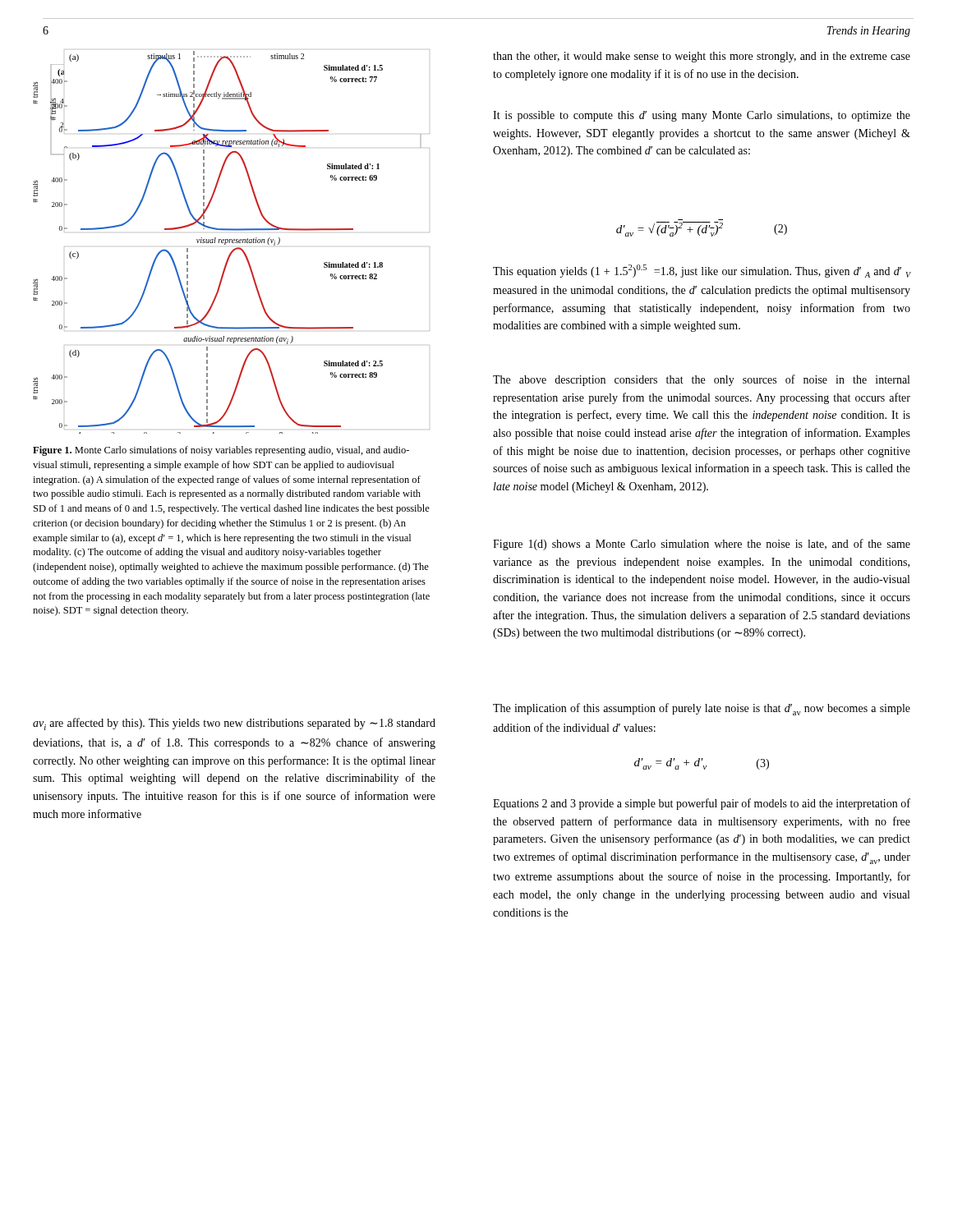This screenshot has height=1232, width=953.
Task: Point to the block beginning "than the other, it would make sense to"
Action: point(702,65)
